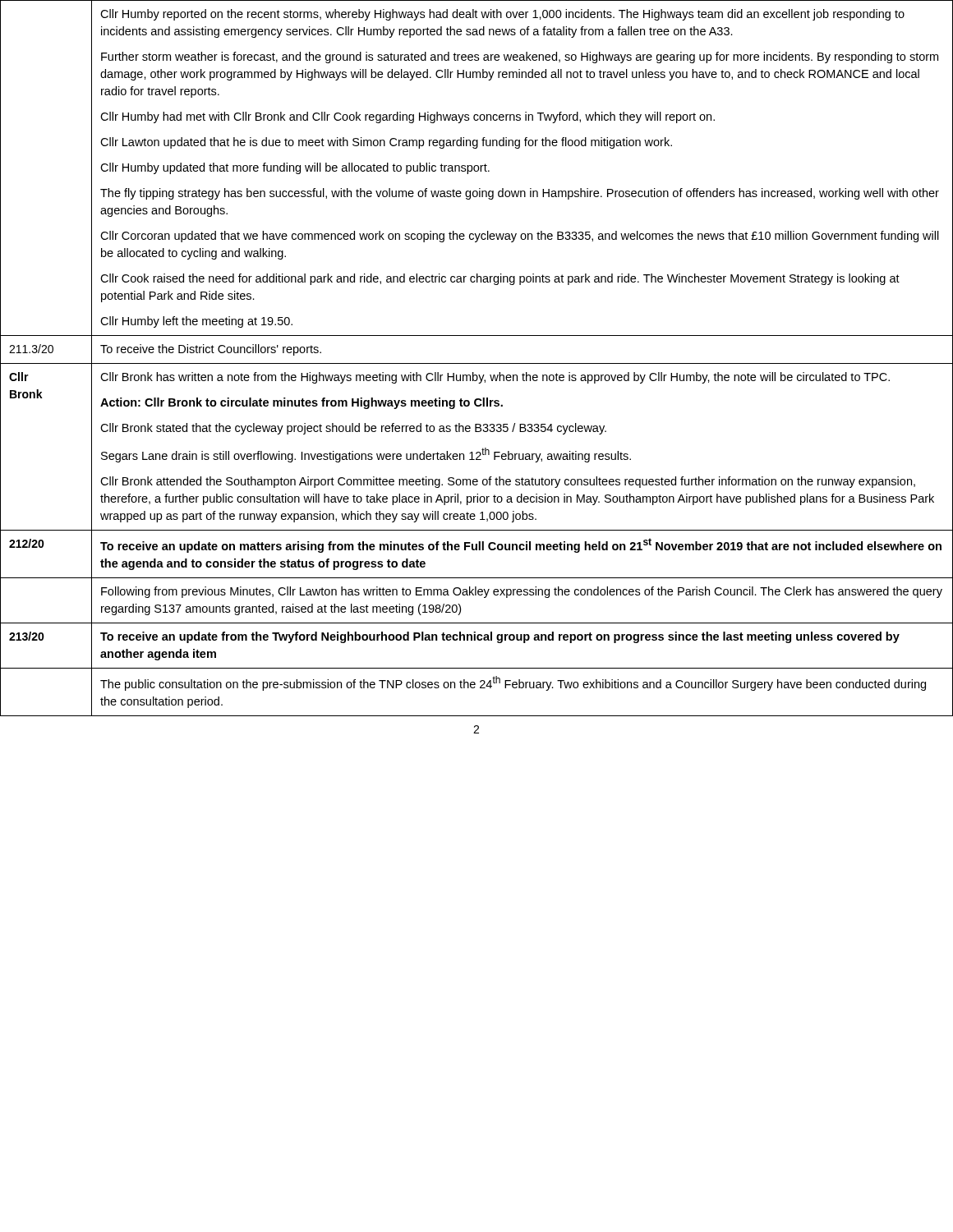Viewport: 953px width, 1232px height.
Task: Select the element starting "To receive the District Councillors'"
Action: point(211,349)
